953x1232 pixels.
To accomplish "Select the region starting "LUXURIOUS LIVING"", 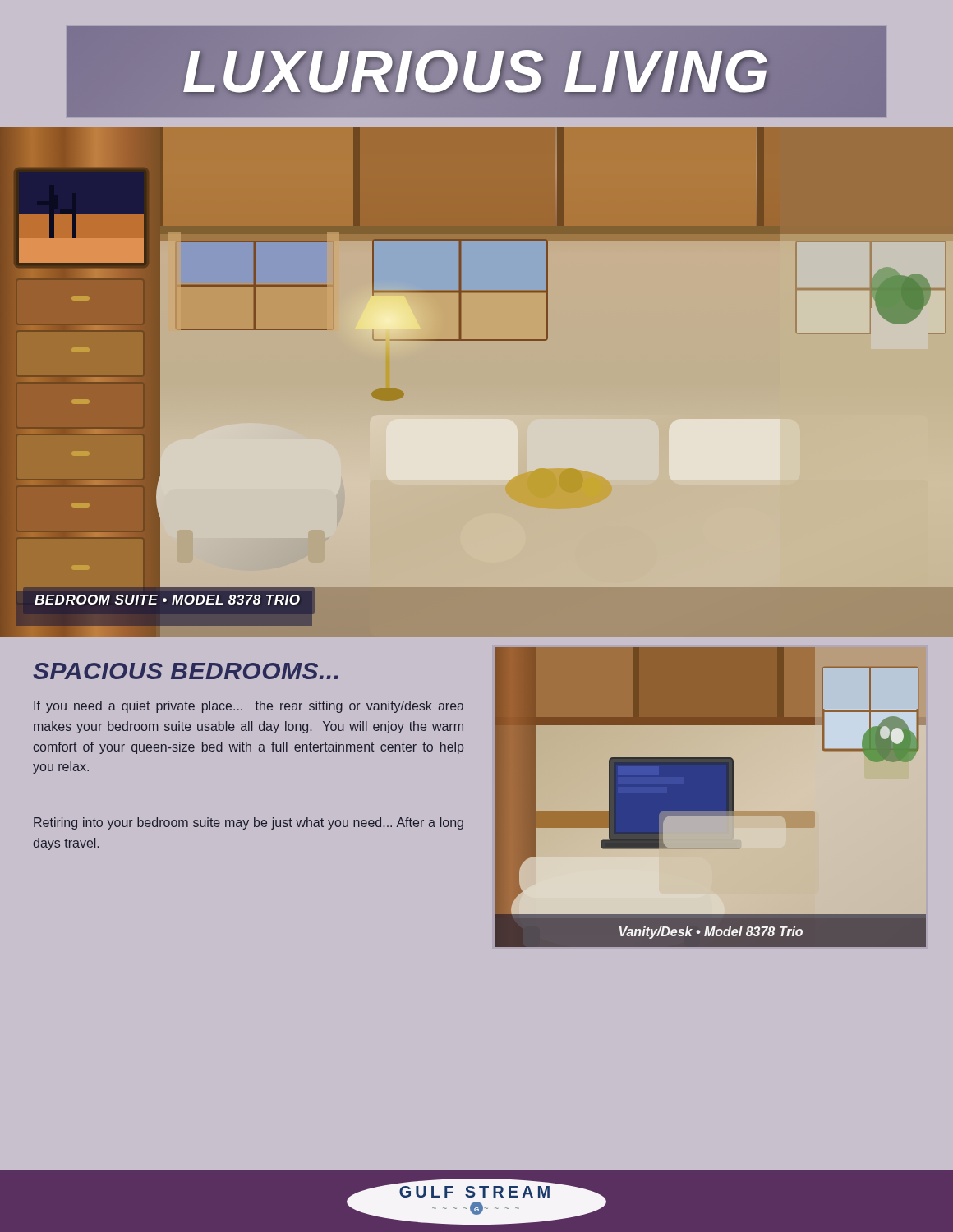I will click(476, 71).
